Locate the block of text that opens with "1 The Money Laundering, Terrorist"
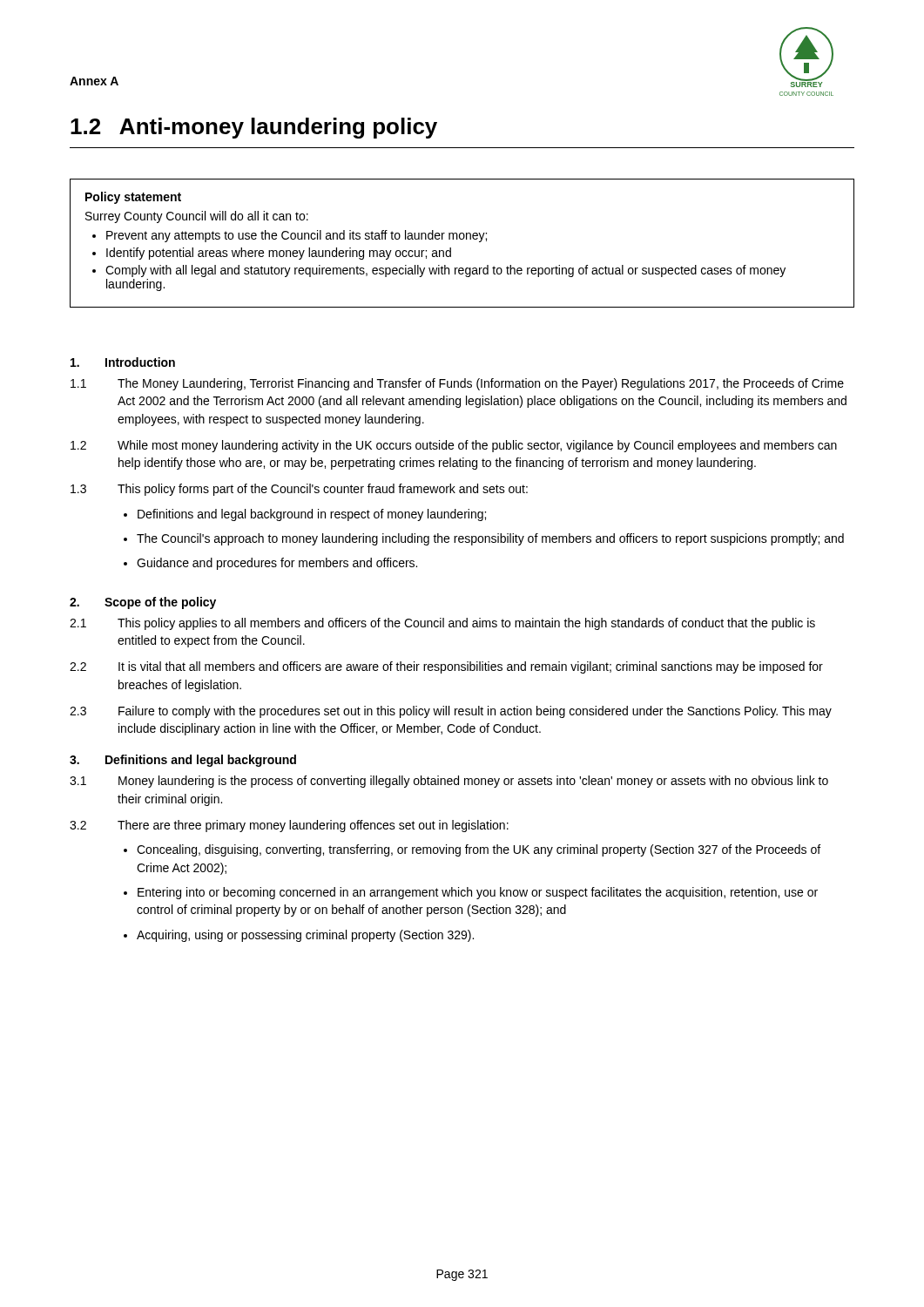 [462, 401]
